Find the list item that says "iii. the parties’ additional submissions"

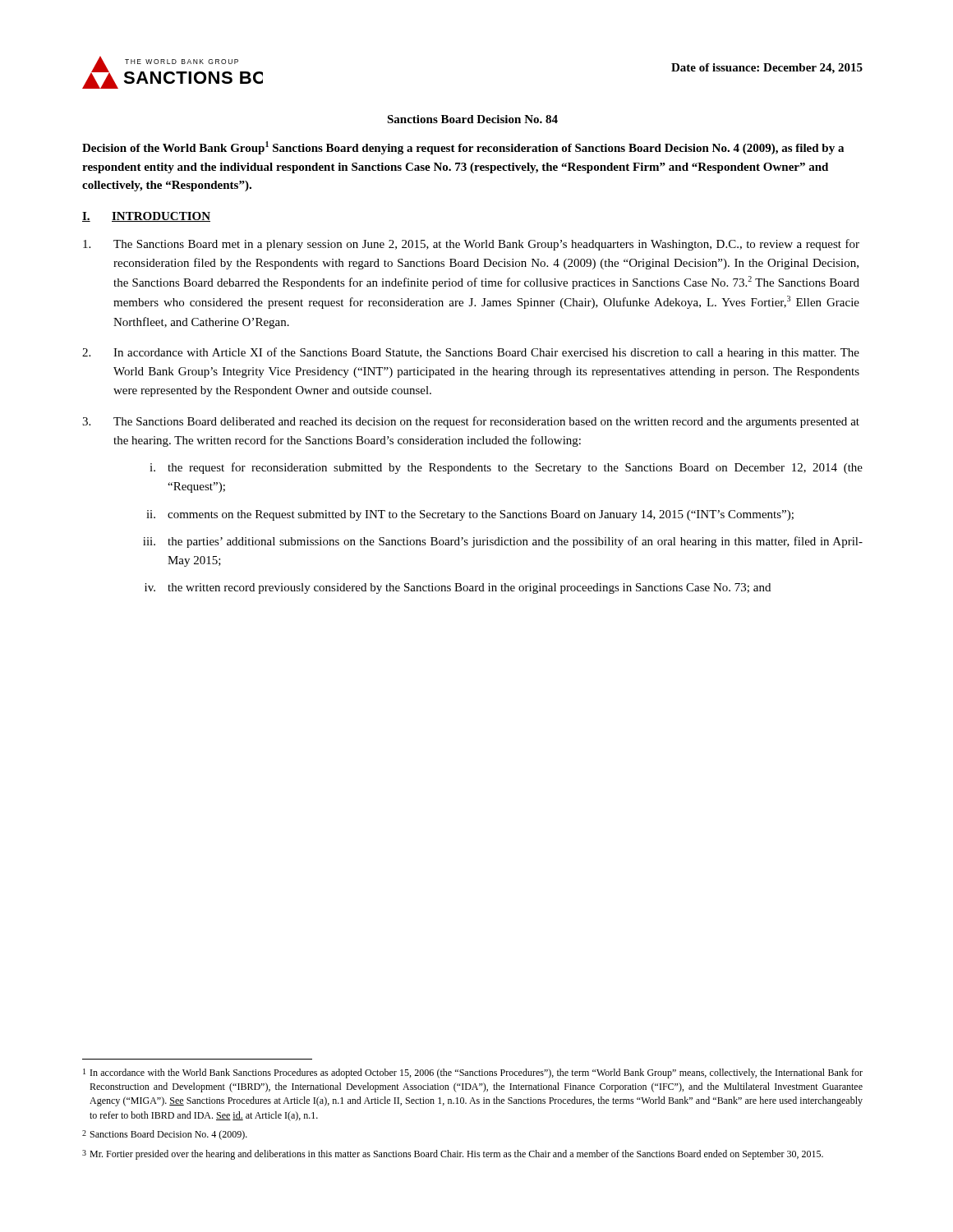click(x=497, y=551)
